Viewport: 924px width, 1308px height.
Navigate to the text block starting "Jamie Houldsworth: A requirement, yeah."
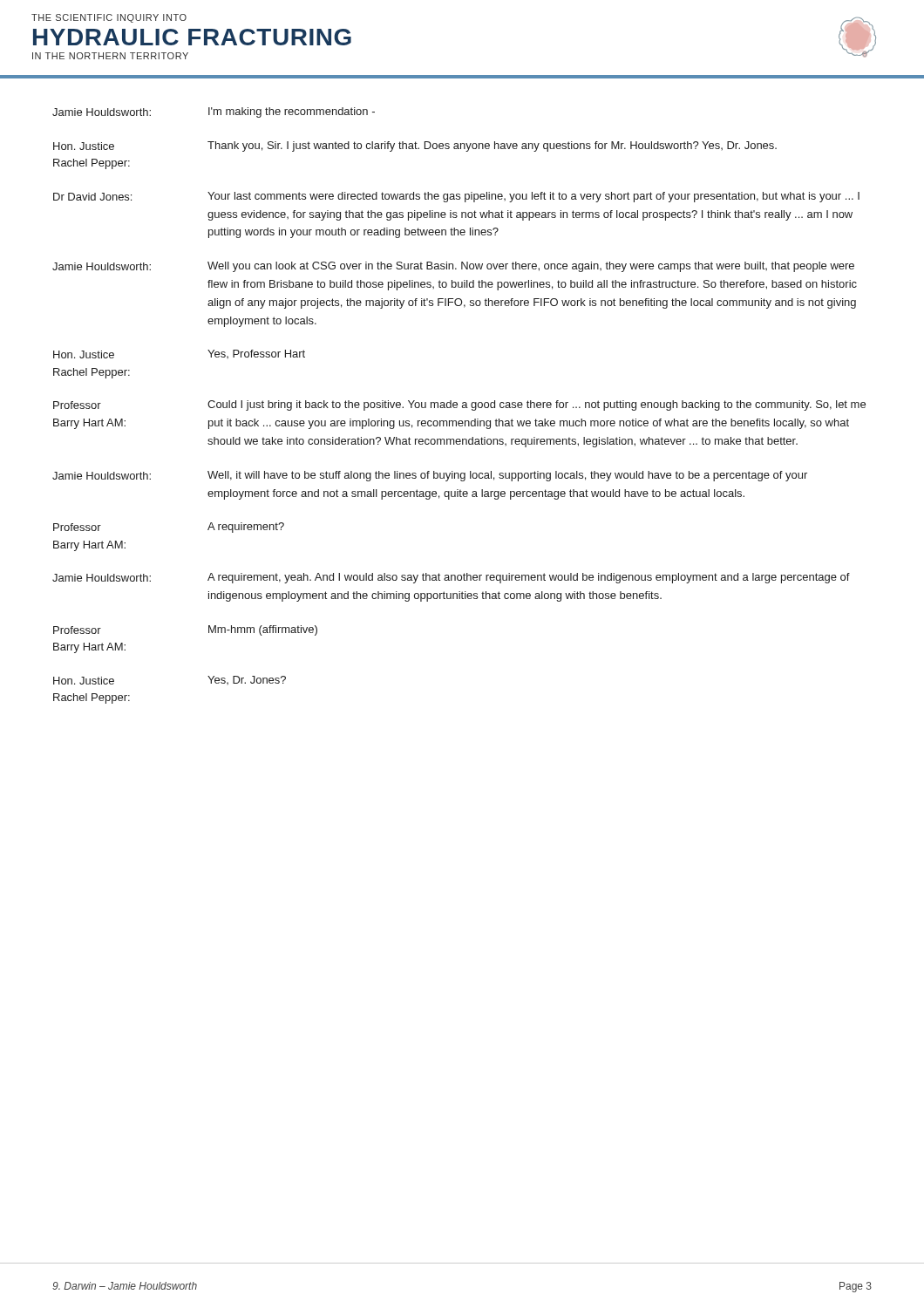[x=462, y=587]
